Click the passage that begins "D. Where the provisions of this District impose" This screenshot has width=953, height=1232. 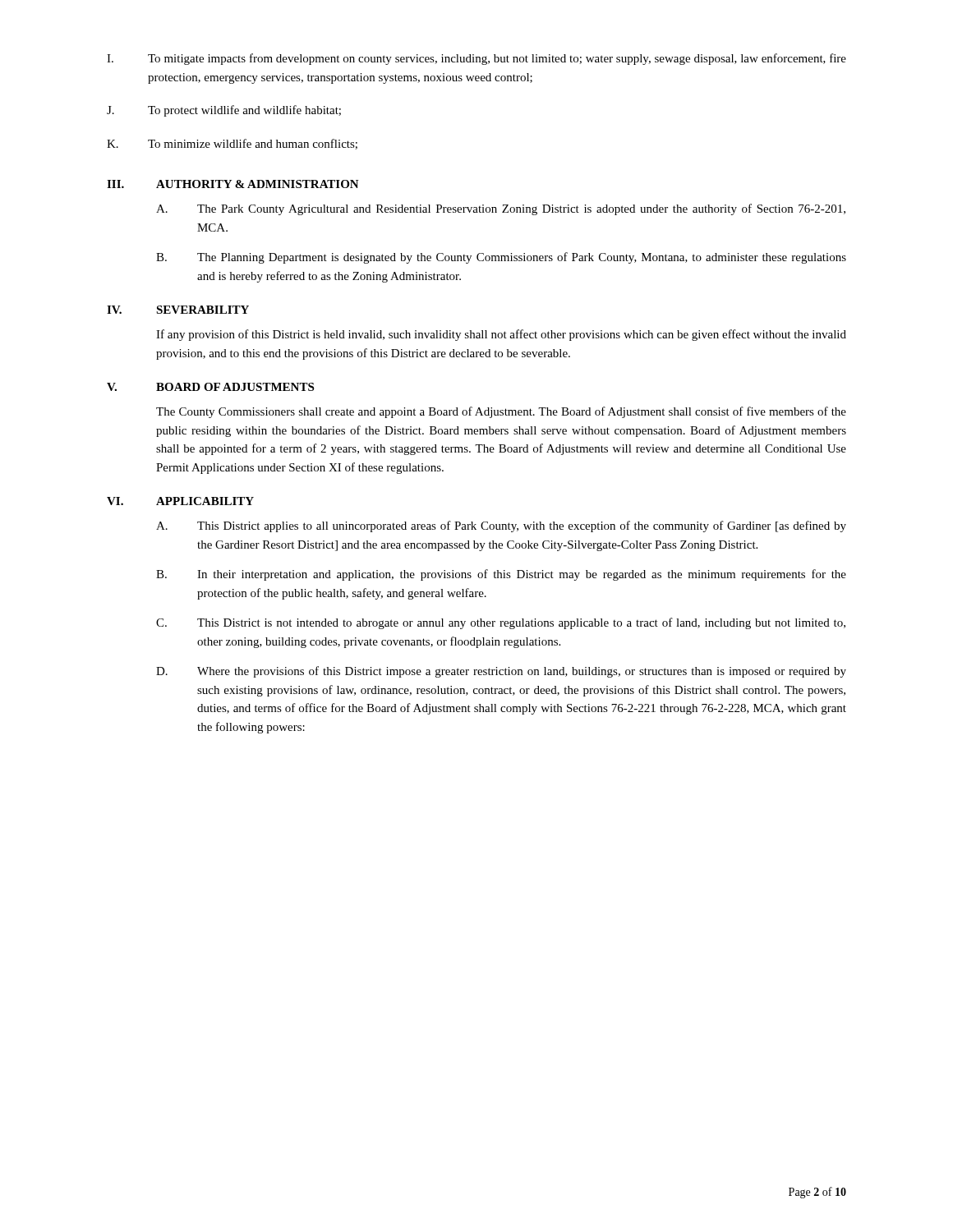pos(501,699)
